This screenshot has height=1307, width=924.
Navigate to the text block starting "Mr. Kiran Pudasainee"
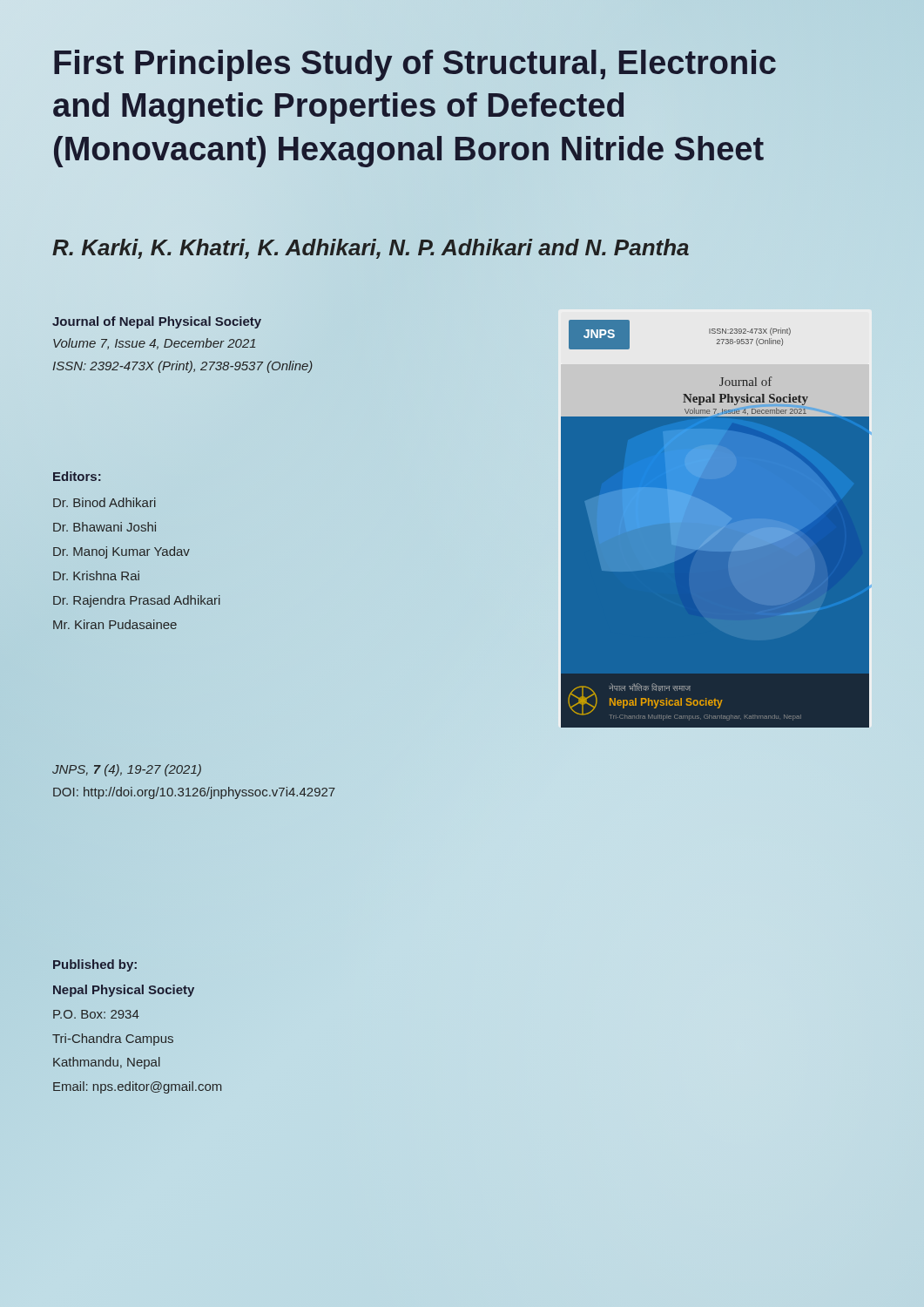(115, 624)
